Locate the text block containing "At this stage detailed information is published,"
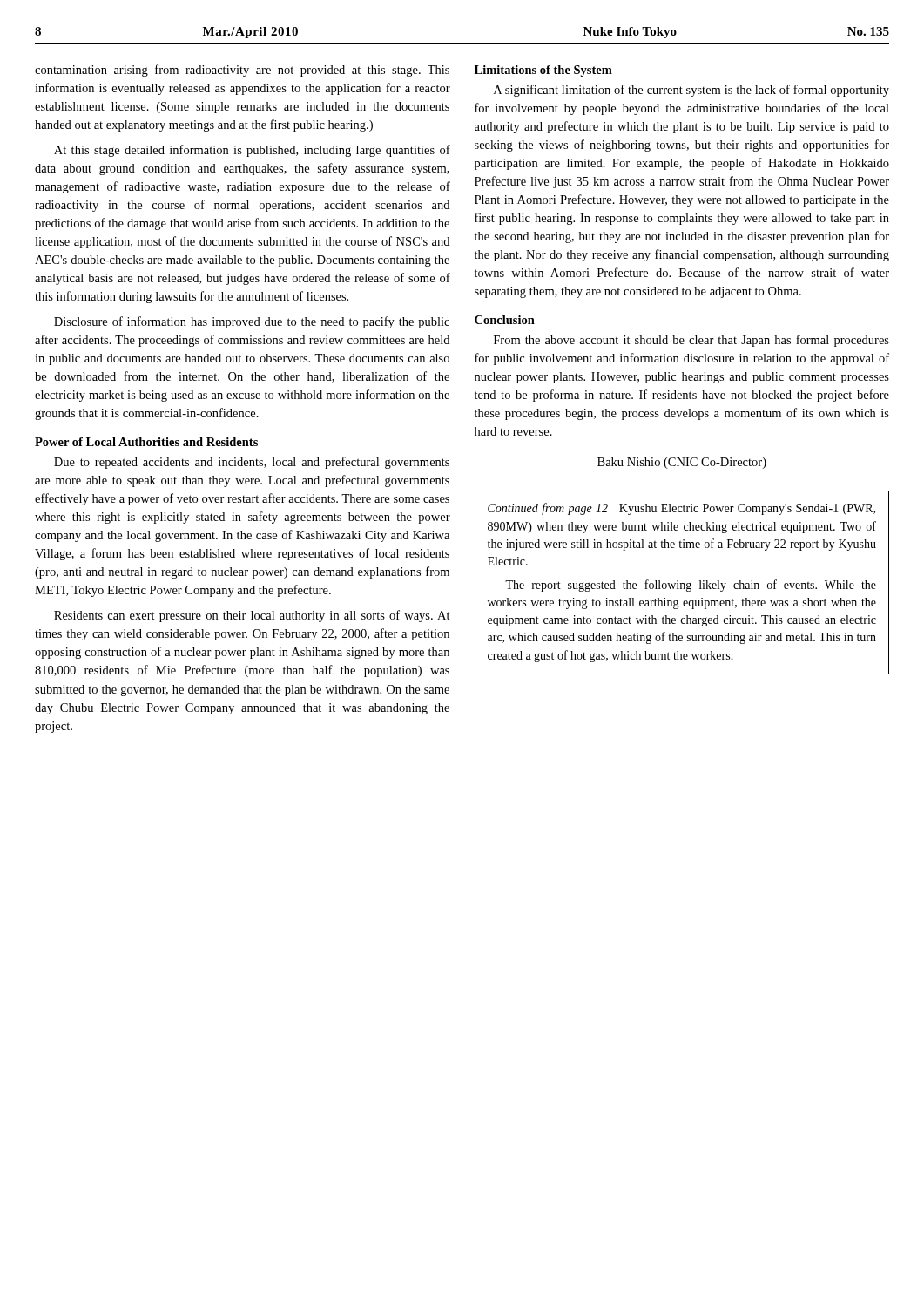 tap(242, 224)
